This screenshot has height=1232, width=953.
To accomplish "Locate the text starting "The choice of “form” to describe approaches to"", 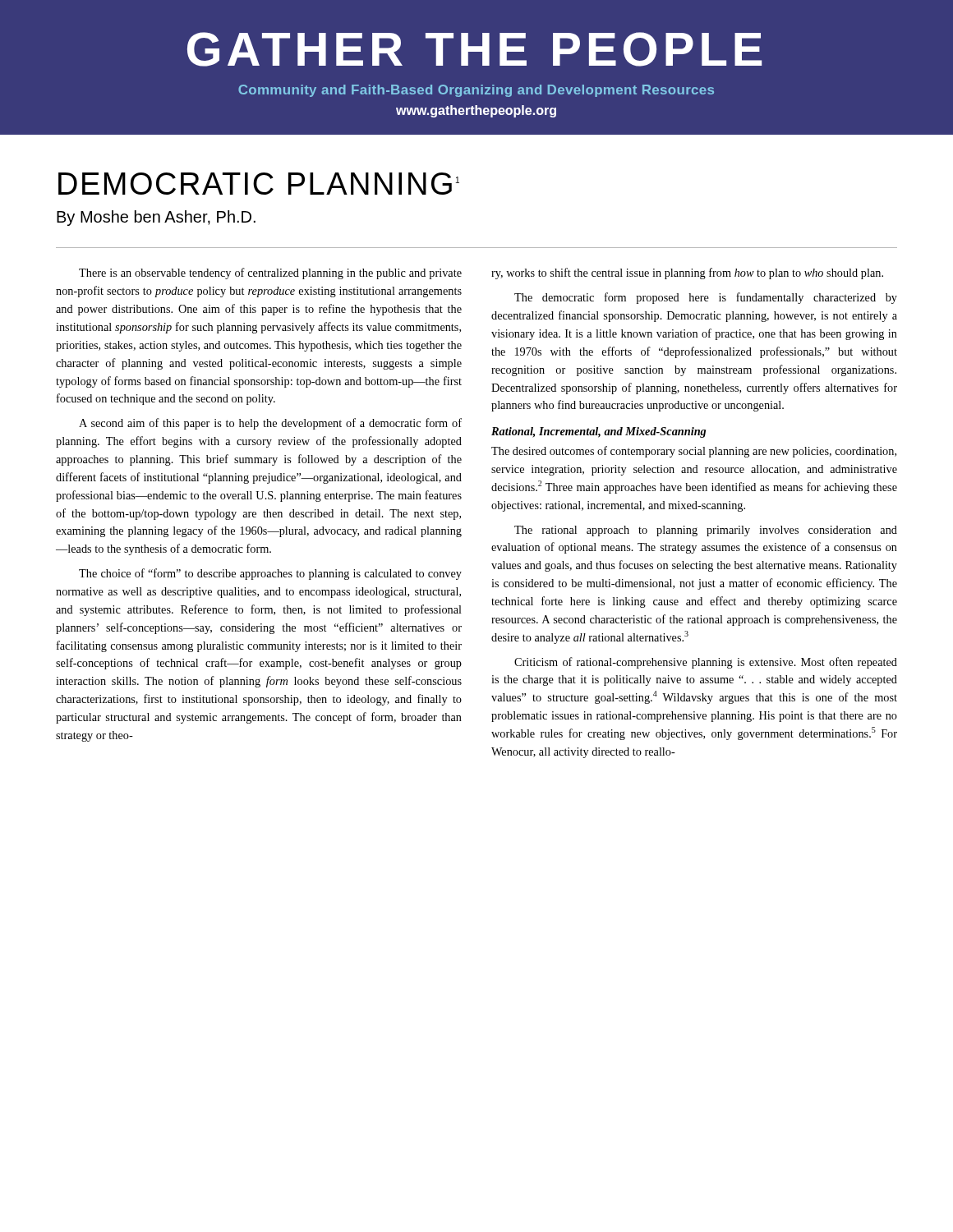I will [x=259, y=655].
